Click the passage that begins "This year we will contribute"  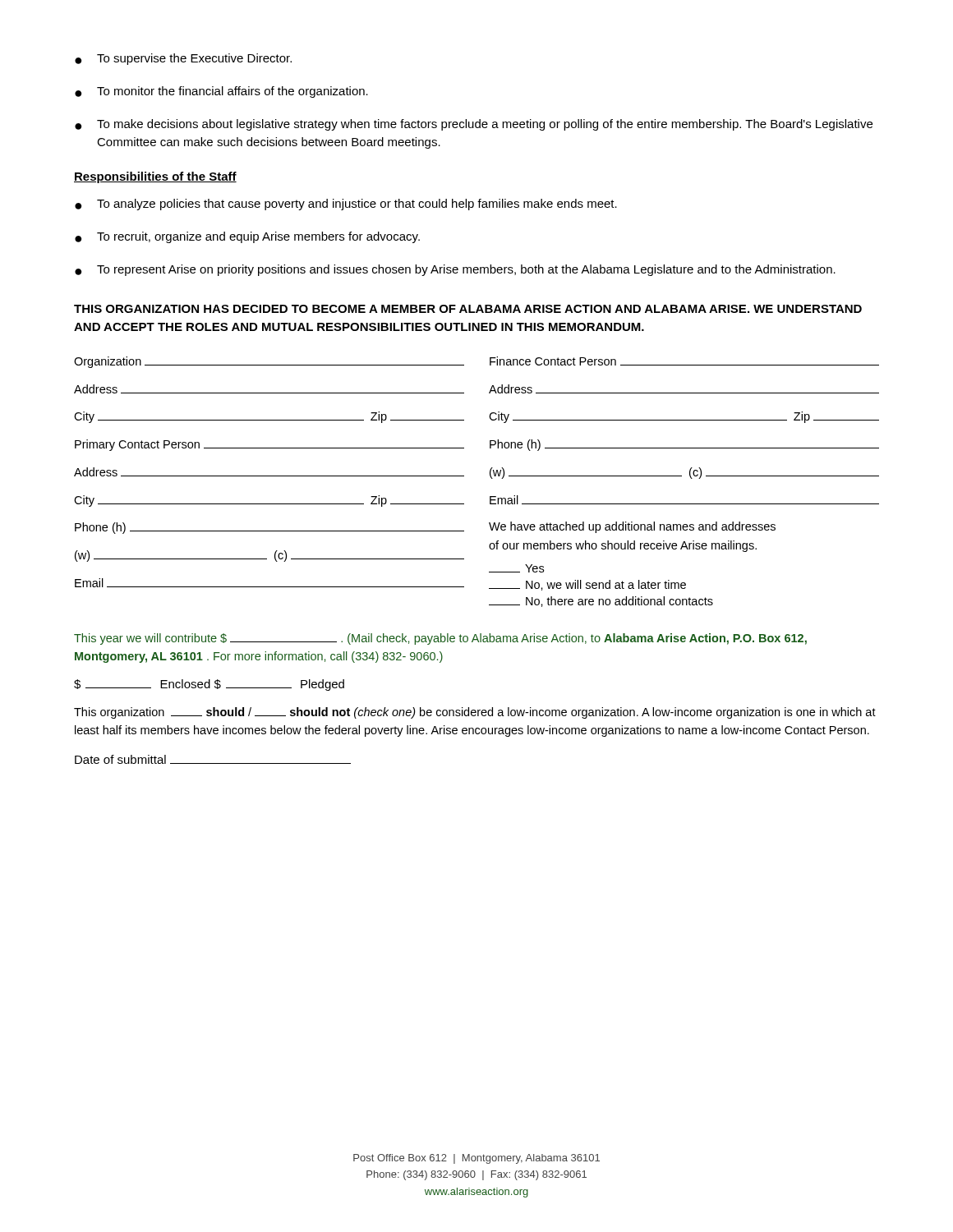click(441, 646)
